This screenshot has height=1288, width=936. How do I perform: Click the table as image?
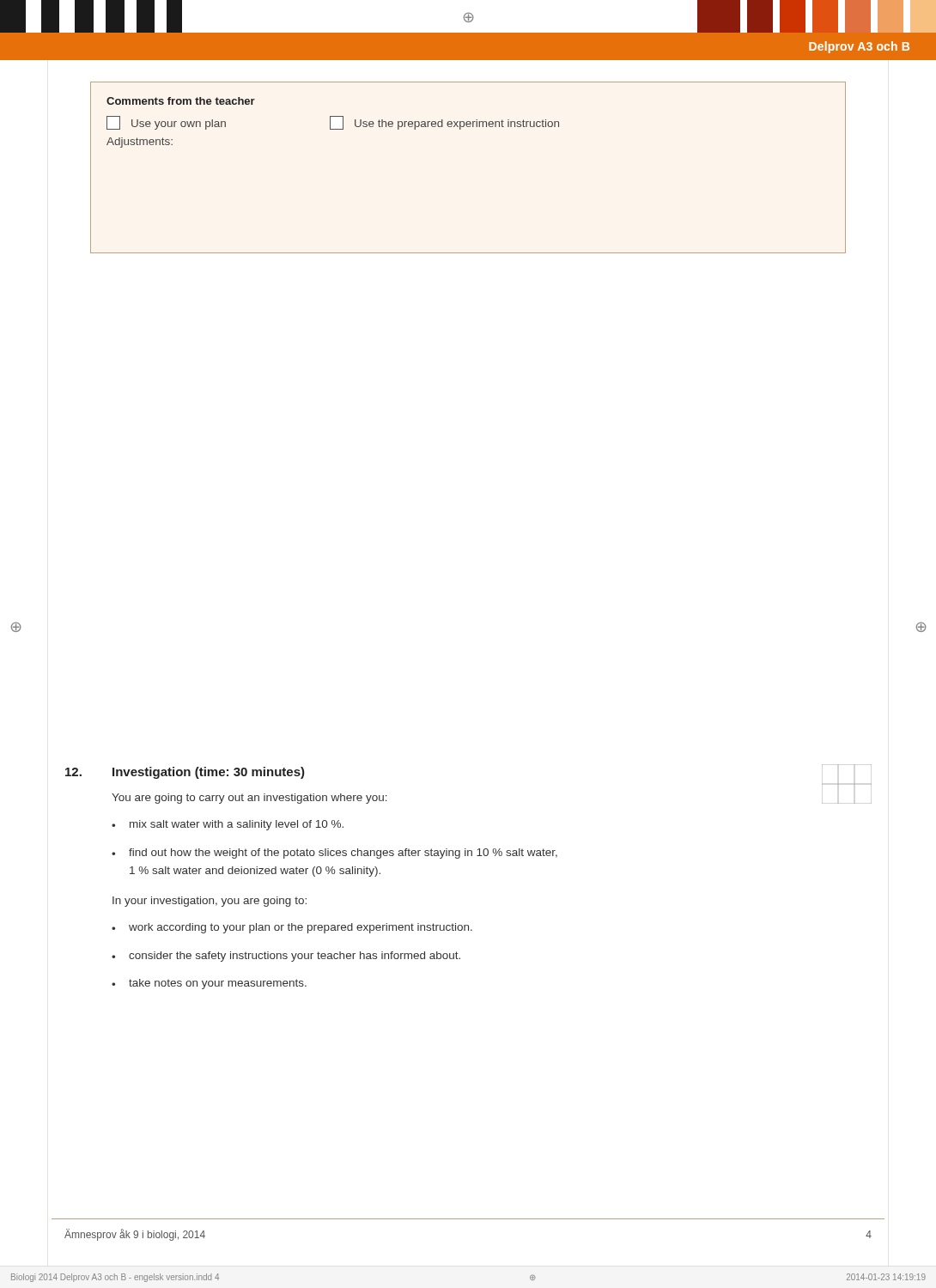coord(847,784)
